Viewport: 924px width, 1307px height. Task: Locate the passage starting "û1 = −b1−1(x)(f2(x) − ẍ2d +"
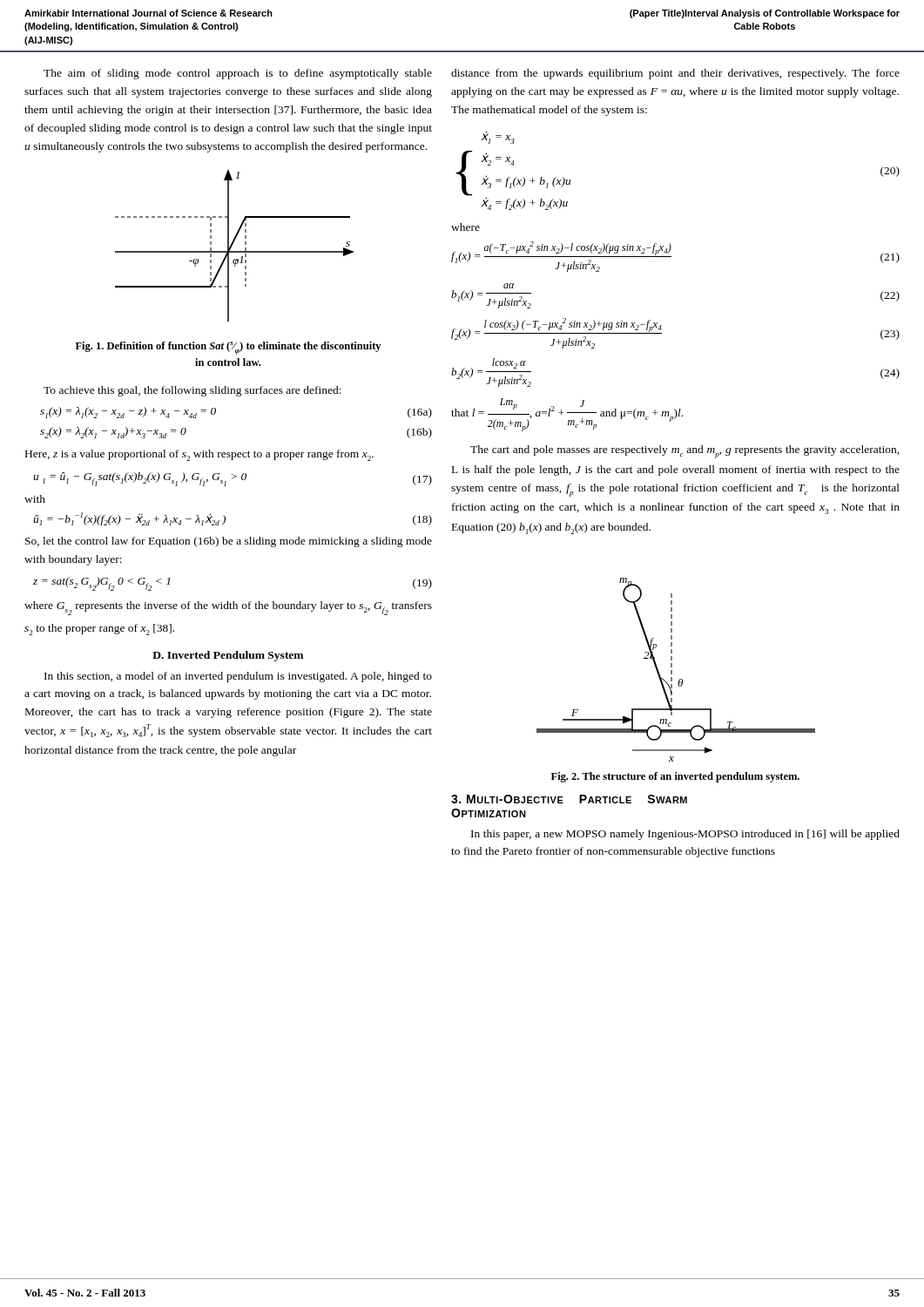pyautogui.click(x=233, y=519)
